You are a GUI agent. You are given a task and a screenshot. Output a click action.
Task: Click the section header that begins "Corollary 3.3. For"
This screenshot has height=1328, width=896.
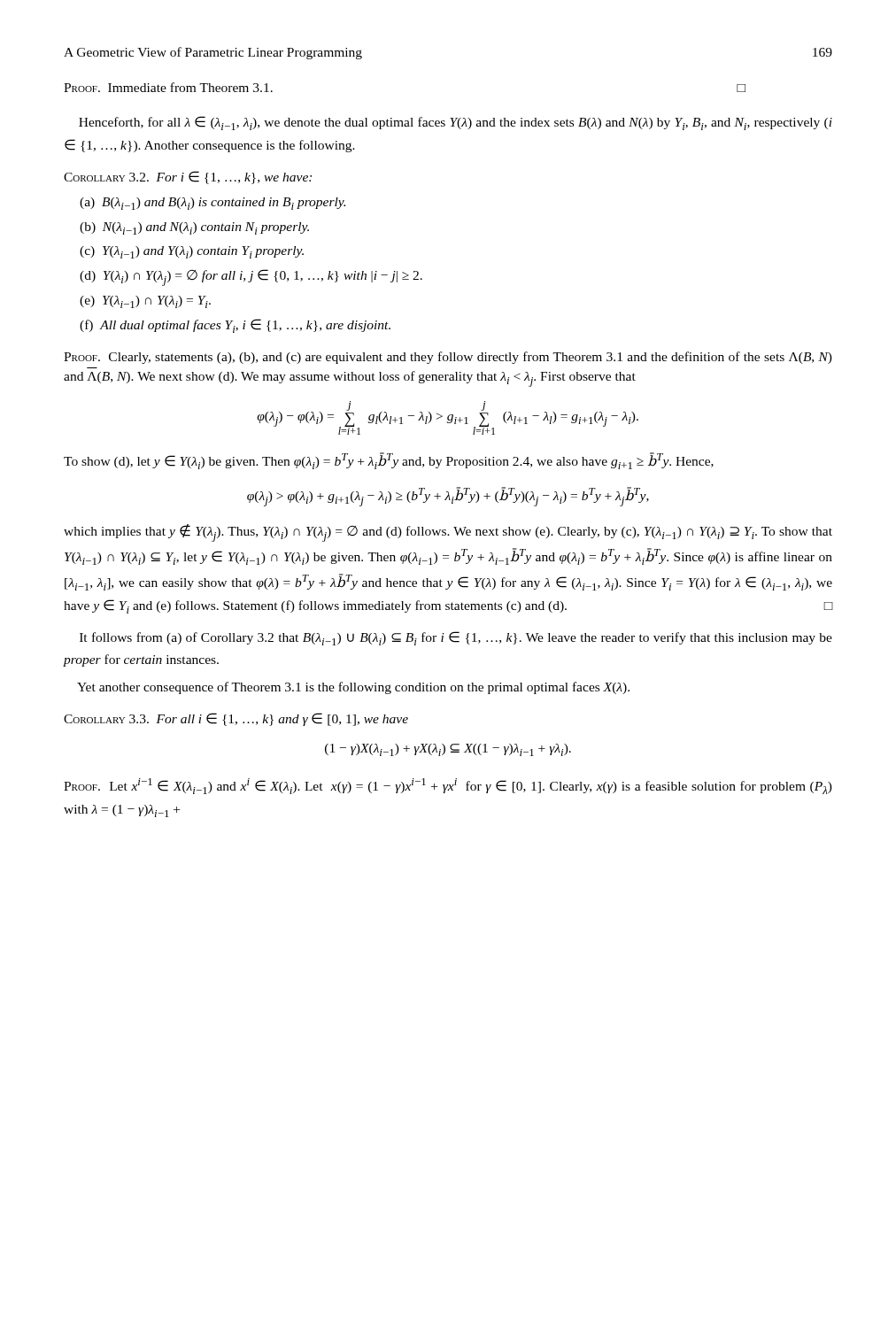(x=236, y=719)
